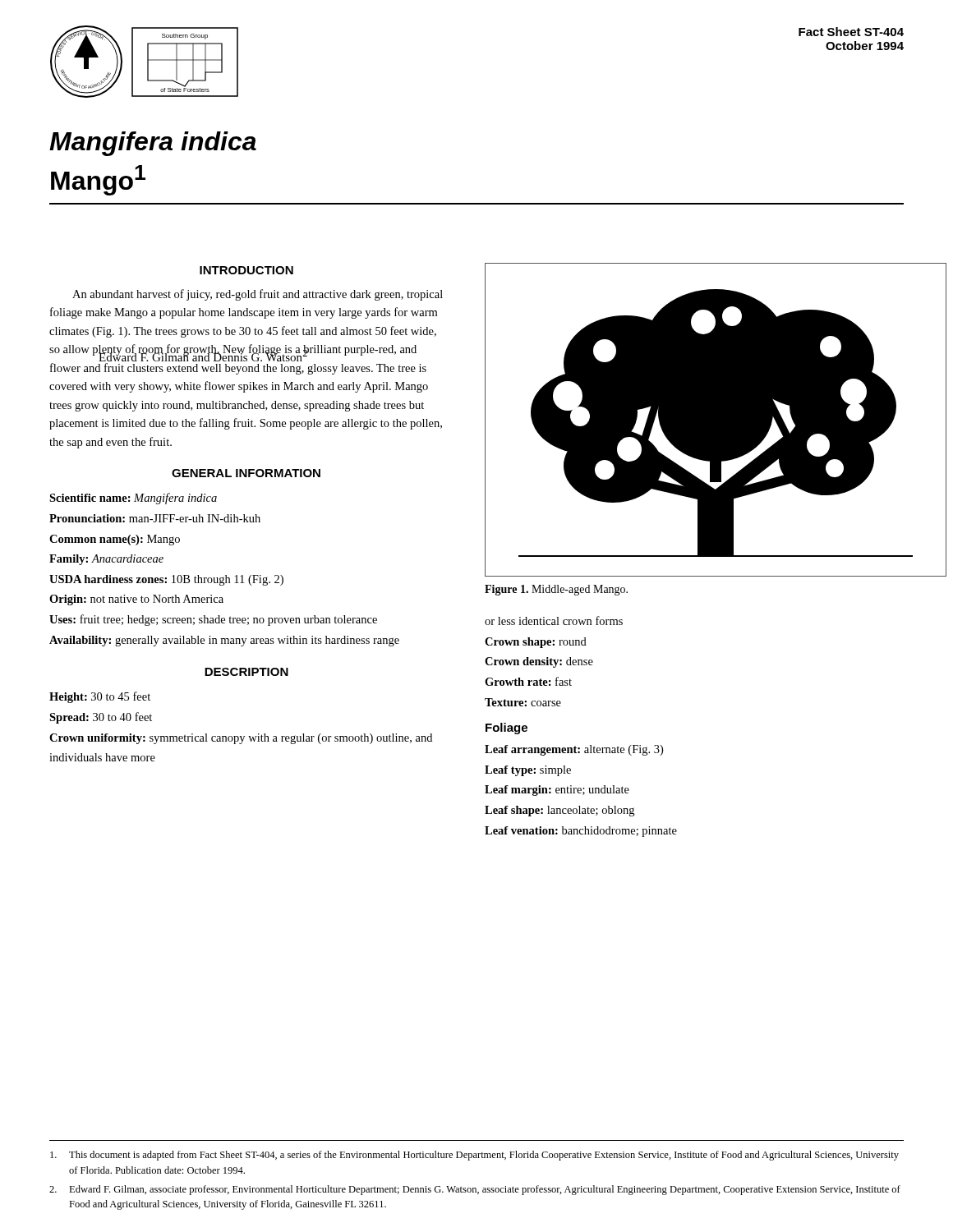Navigate to the text starting "Edward F. Gilman, associate professor, Environmental"
This screenshot has width=953, height=1232.
[476, 1197]
